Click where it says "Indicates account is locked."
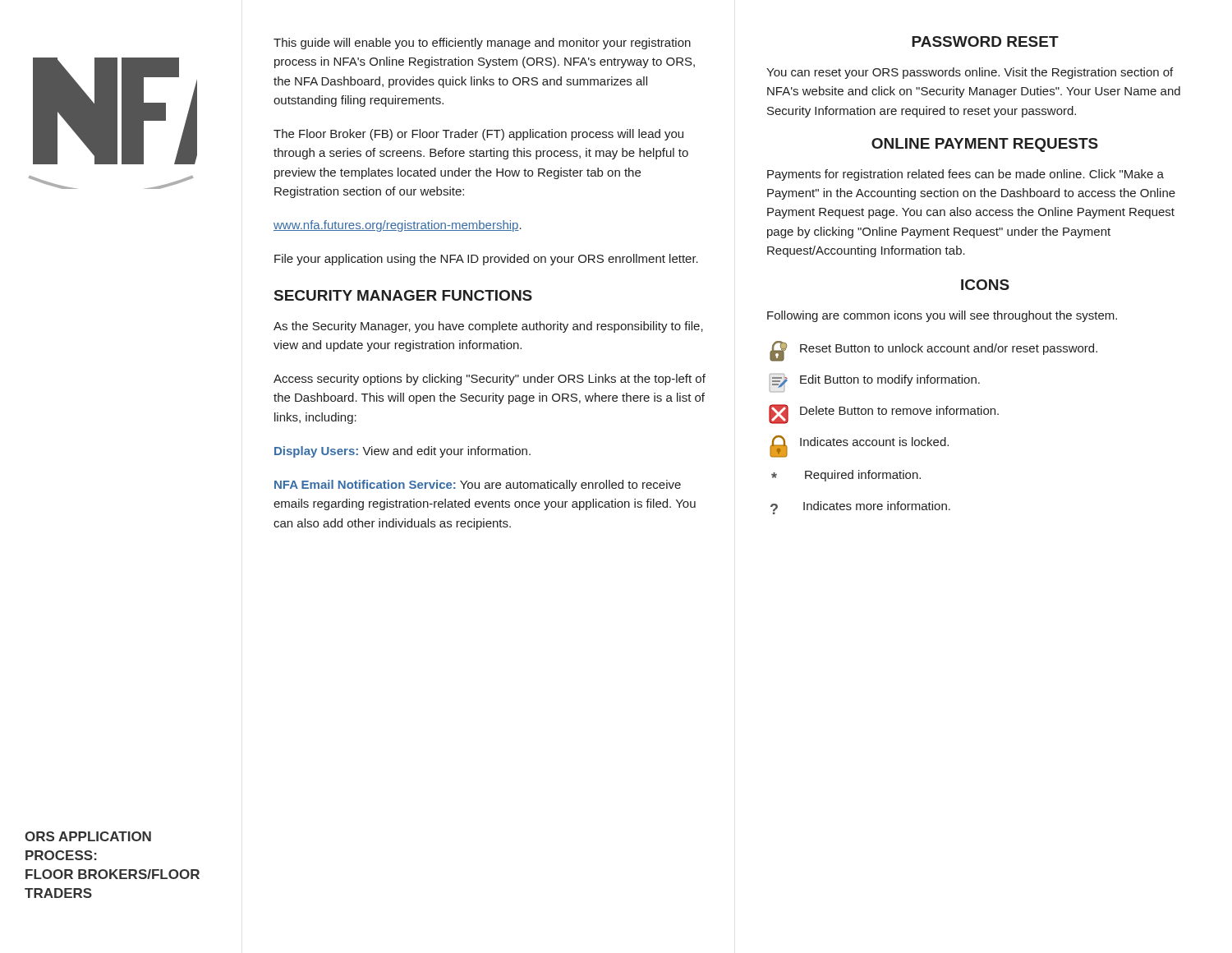Image resolution: width=1232 pixels, height=953 pixels. click(858, 445)
